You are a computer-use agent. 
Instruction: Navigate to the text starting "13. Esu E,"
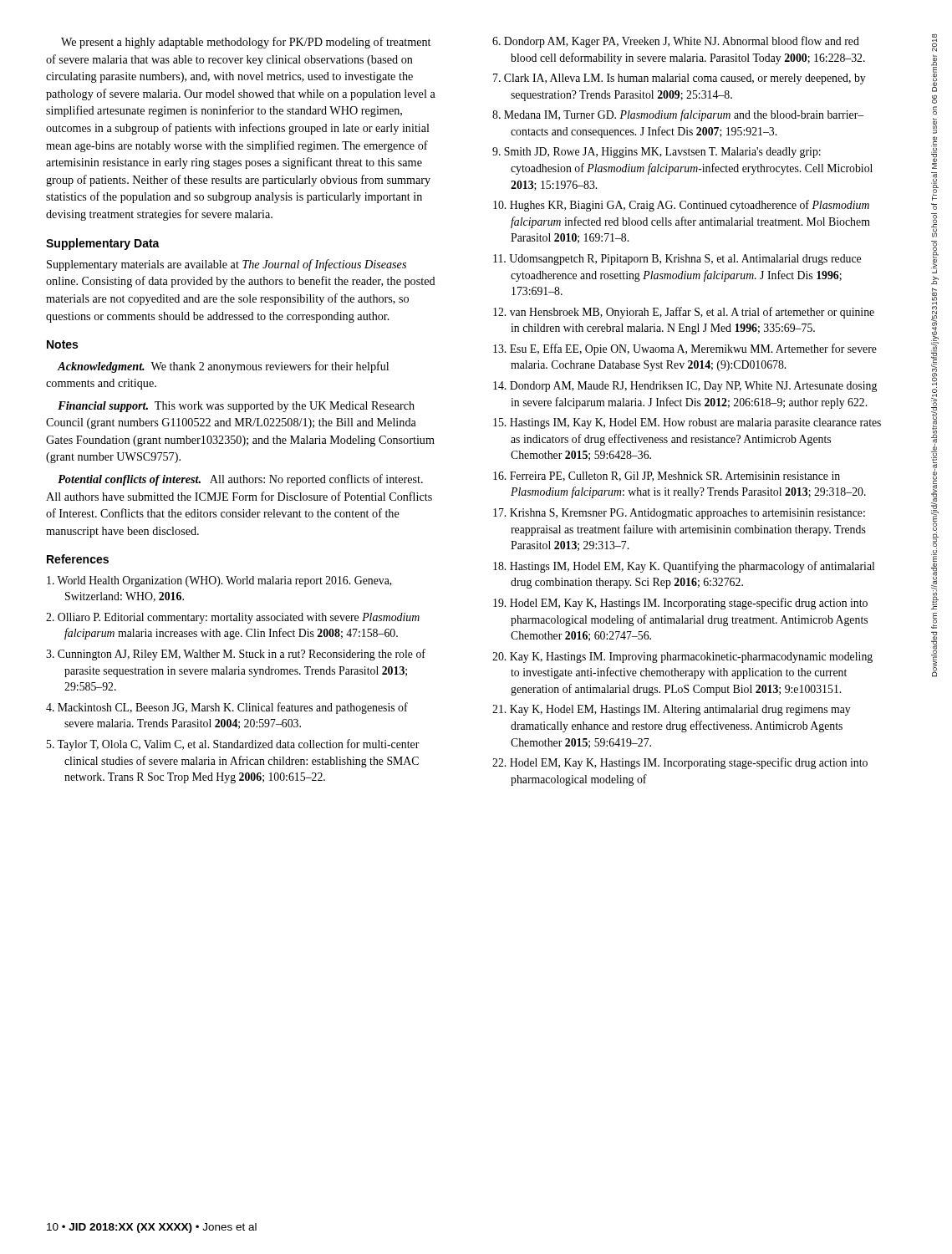688,357
